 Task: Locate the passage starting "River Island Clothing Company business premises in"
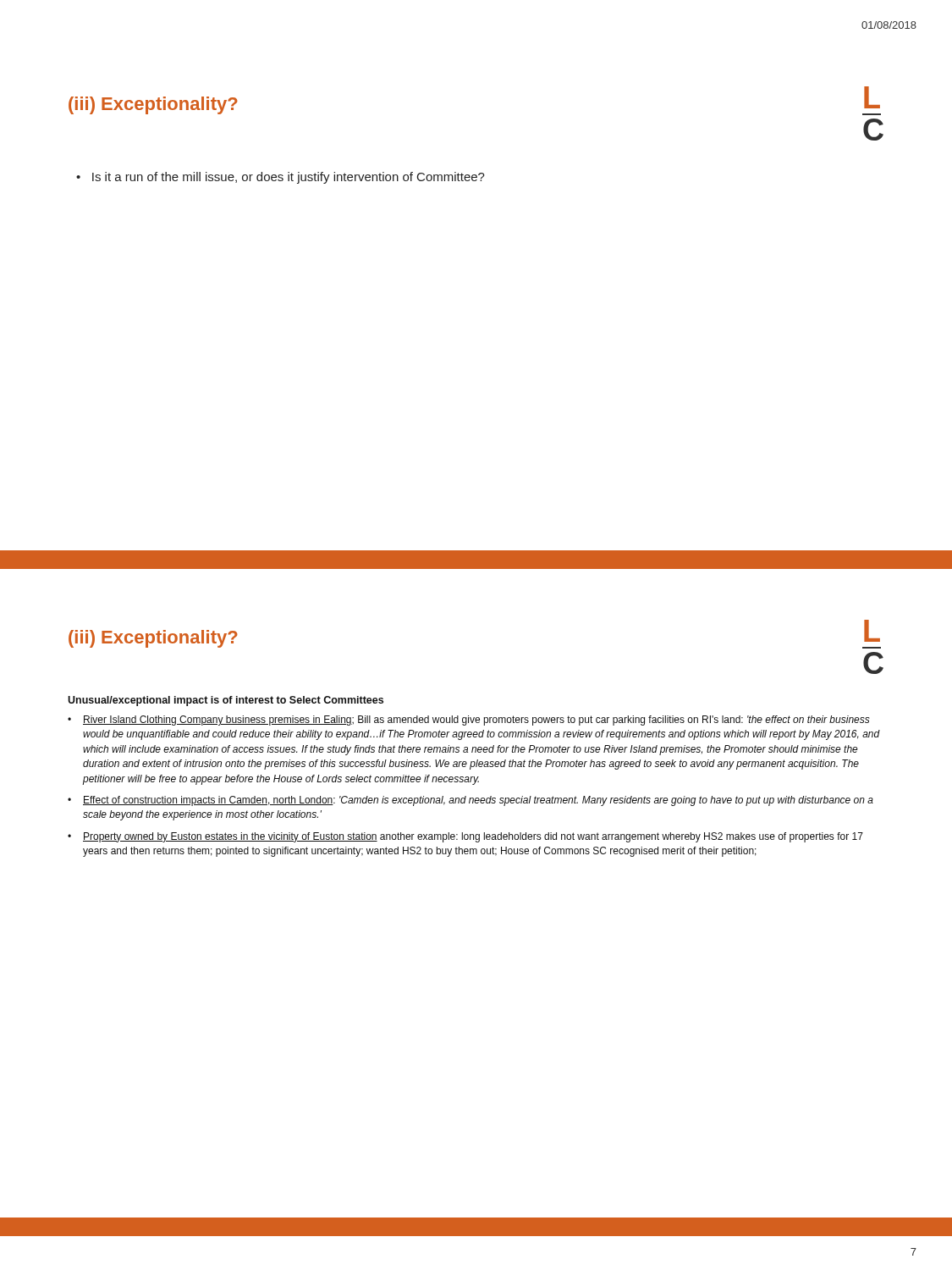481,749
